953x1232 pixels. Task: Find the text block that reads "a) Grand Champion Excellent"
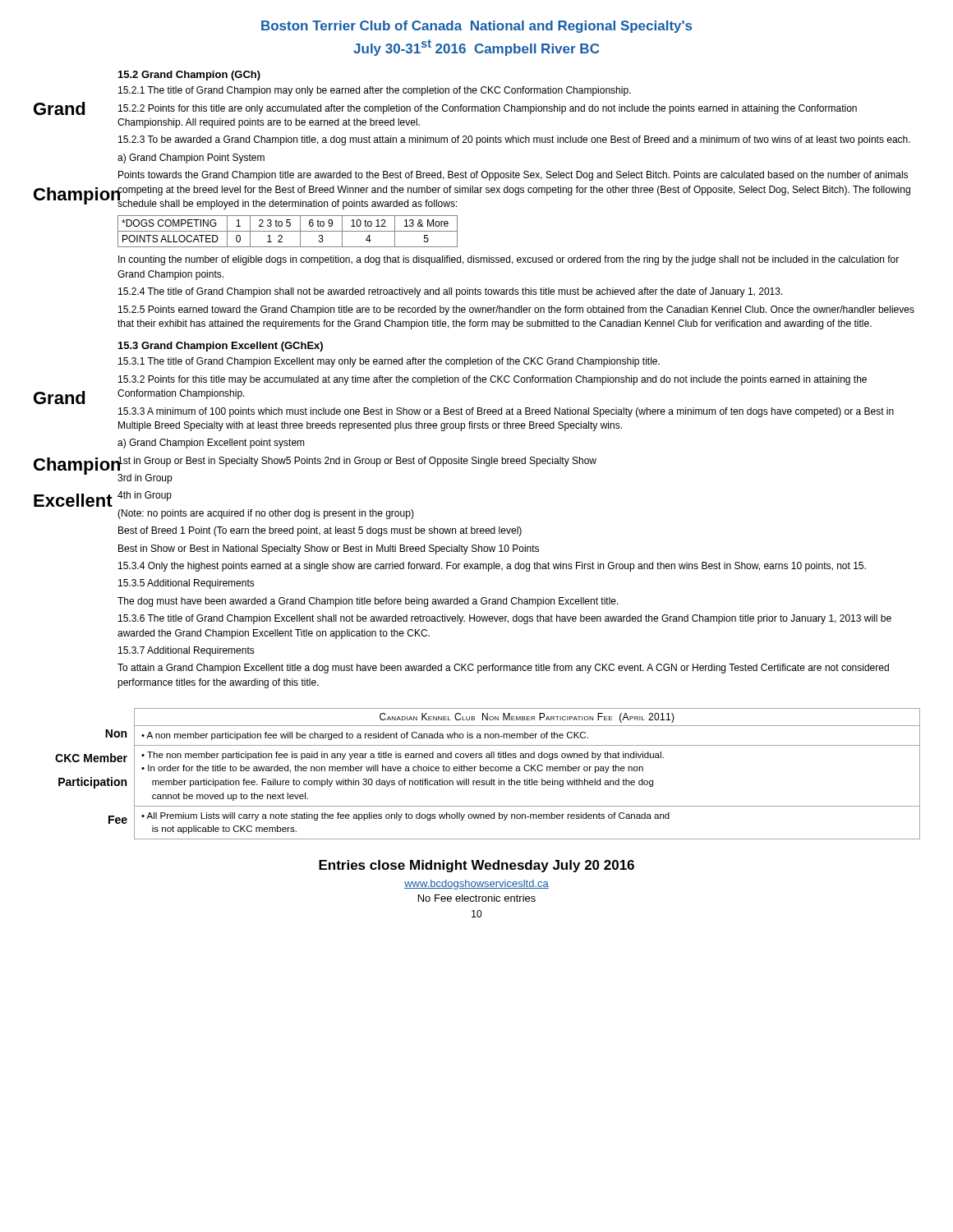pos(519,563)
